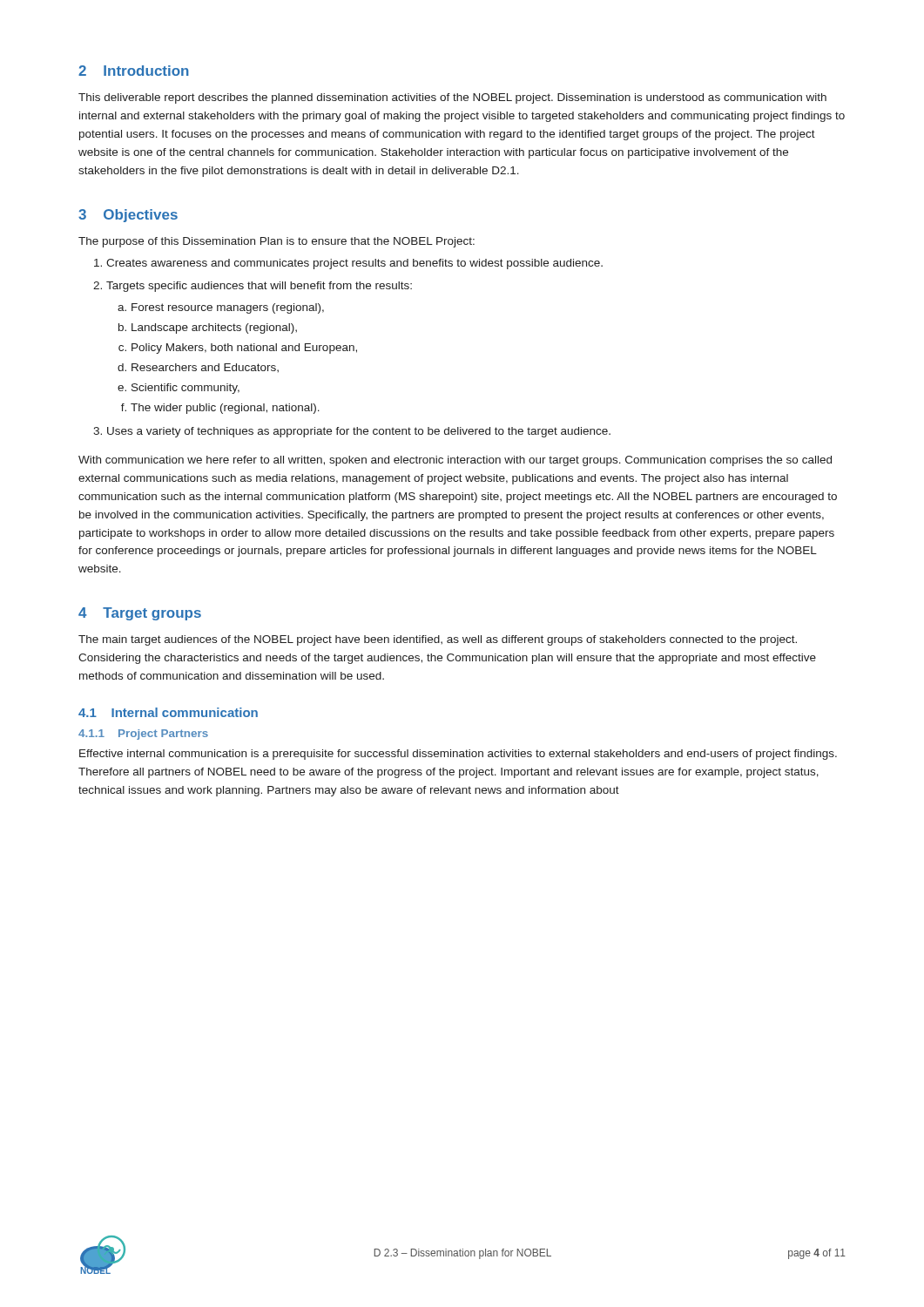Select the block starting "The purpose of this Dissemination Plan is"
The width and height of the screenshot is (924, 1307).
277,241
